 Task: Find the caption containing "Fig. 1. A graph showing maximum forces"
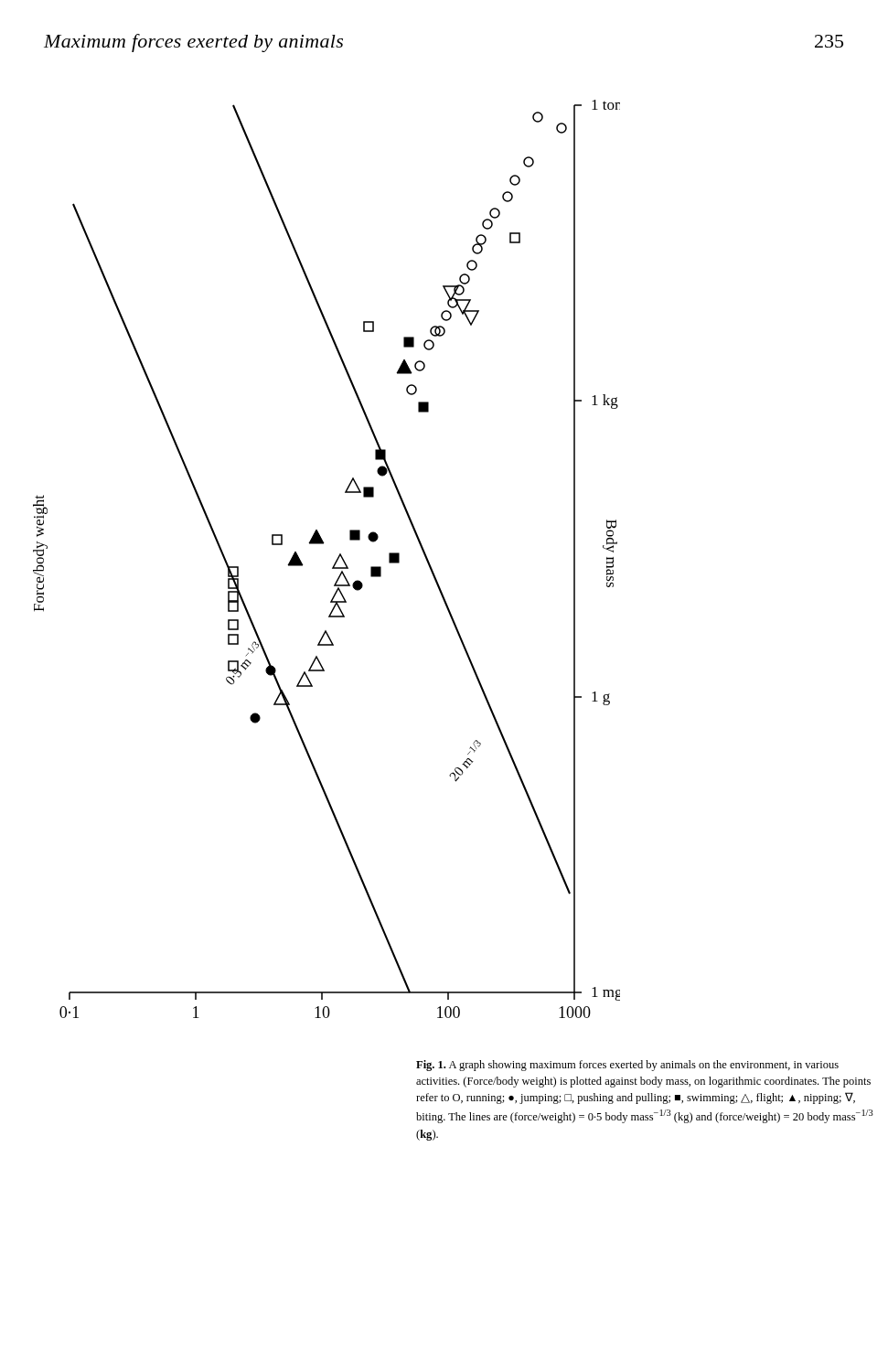(x=645, y=1099)
